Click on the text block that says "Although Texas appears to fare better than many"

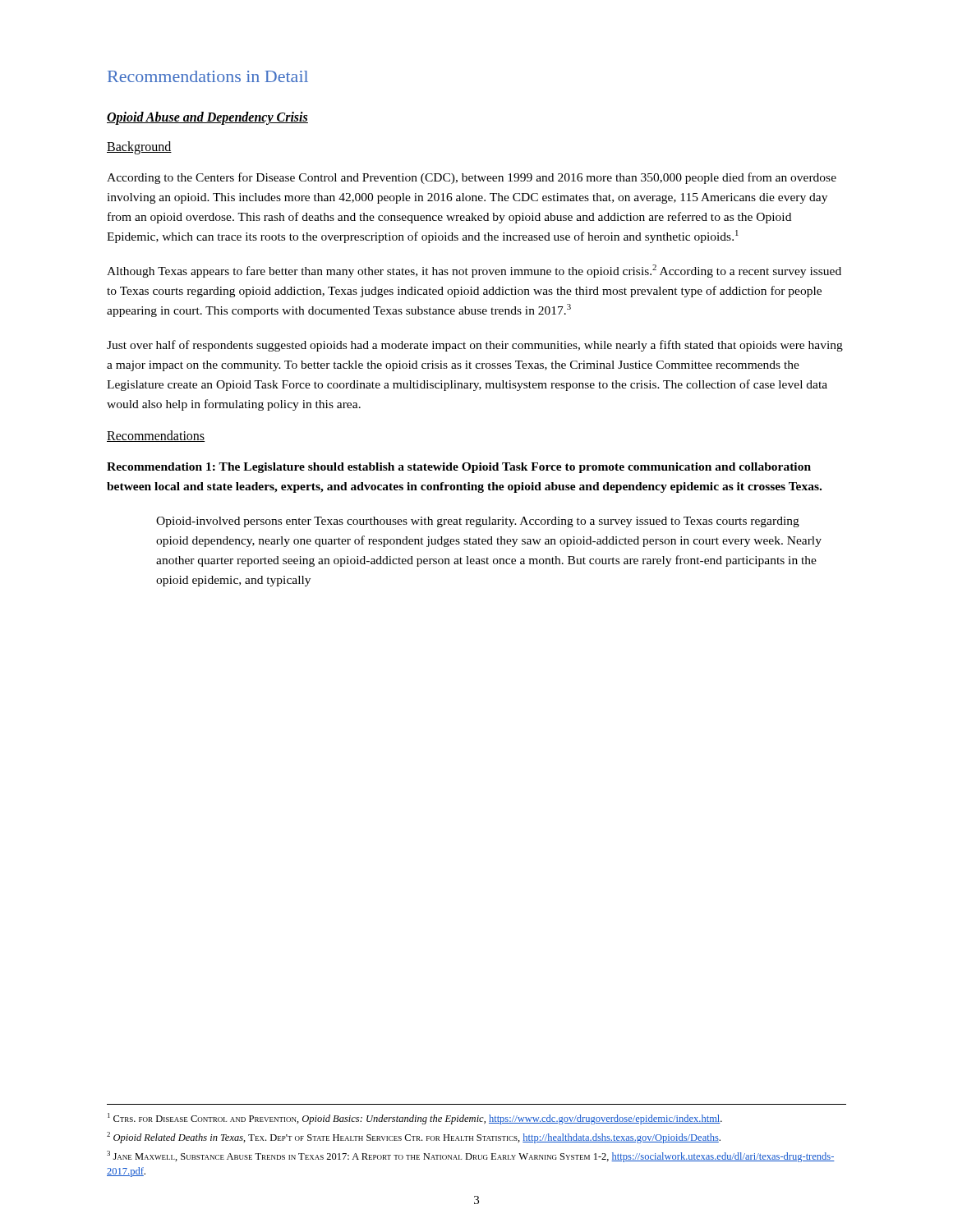pos(474,290)
